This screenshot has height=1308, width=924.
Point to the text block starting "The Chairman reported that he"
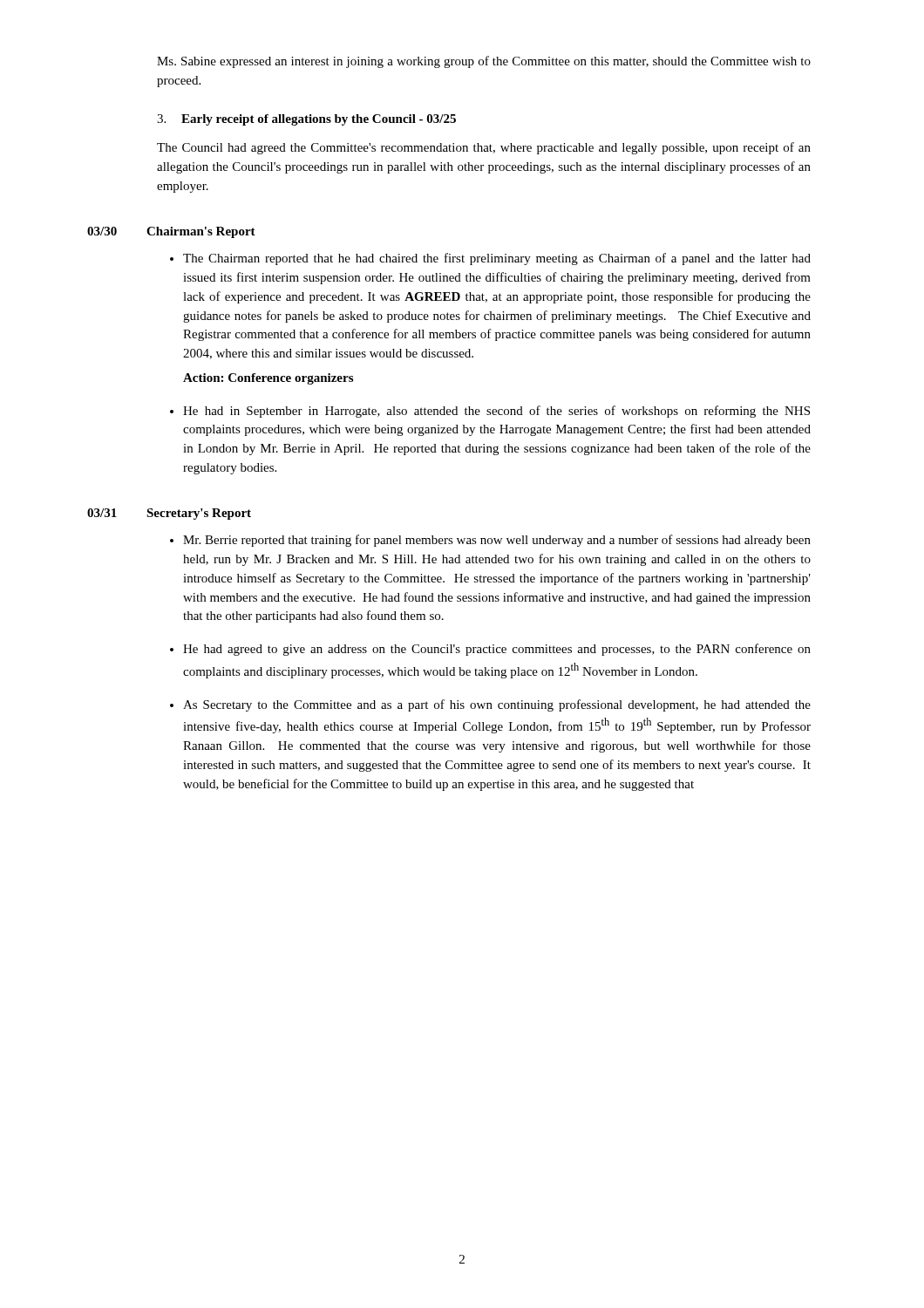click(x=488, y=319)
